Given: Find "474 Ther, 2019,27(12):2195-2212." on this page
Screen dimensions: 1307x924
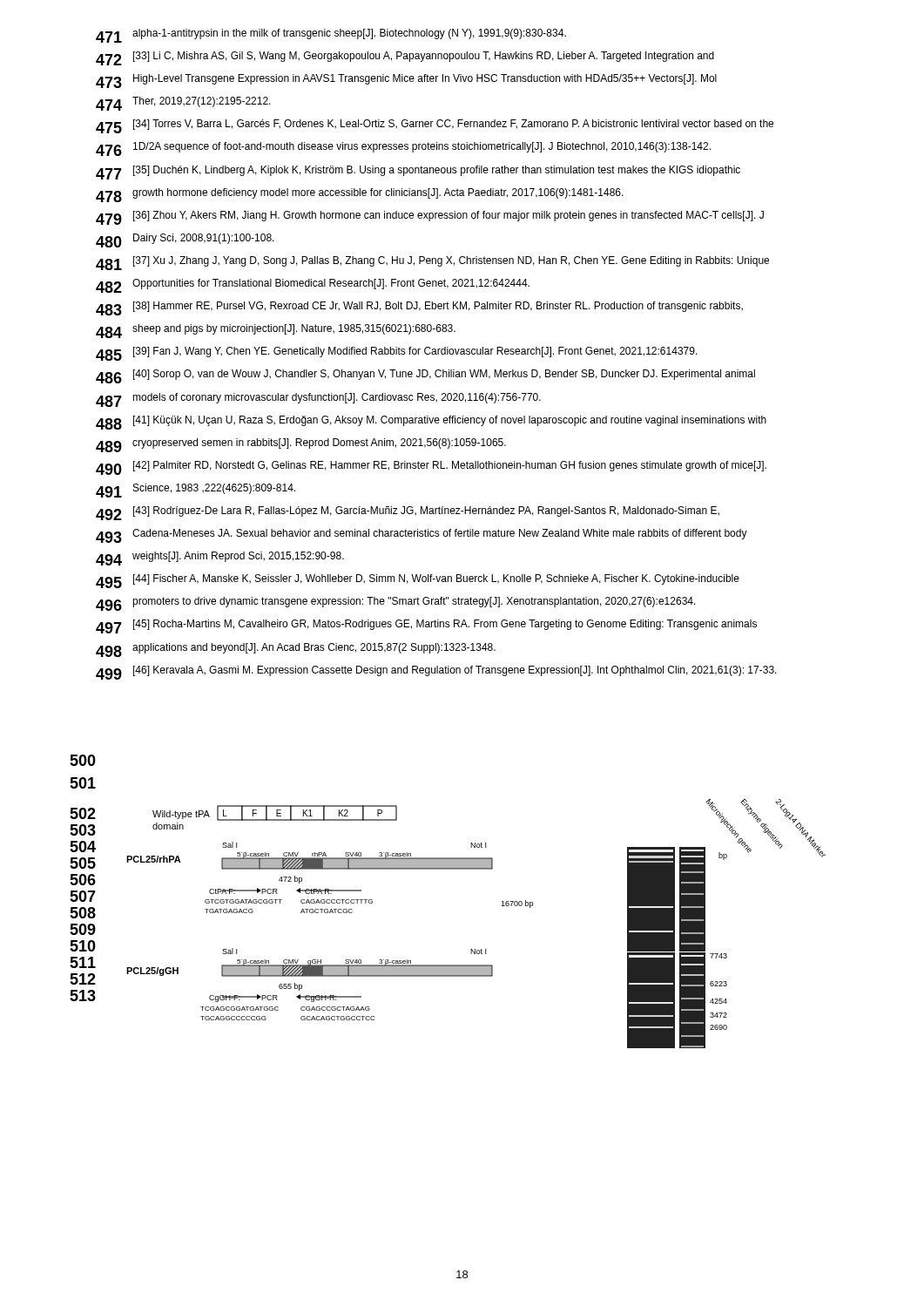Looking at the screenshot, I should [183, 104].
